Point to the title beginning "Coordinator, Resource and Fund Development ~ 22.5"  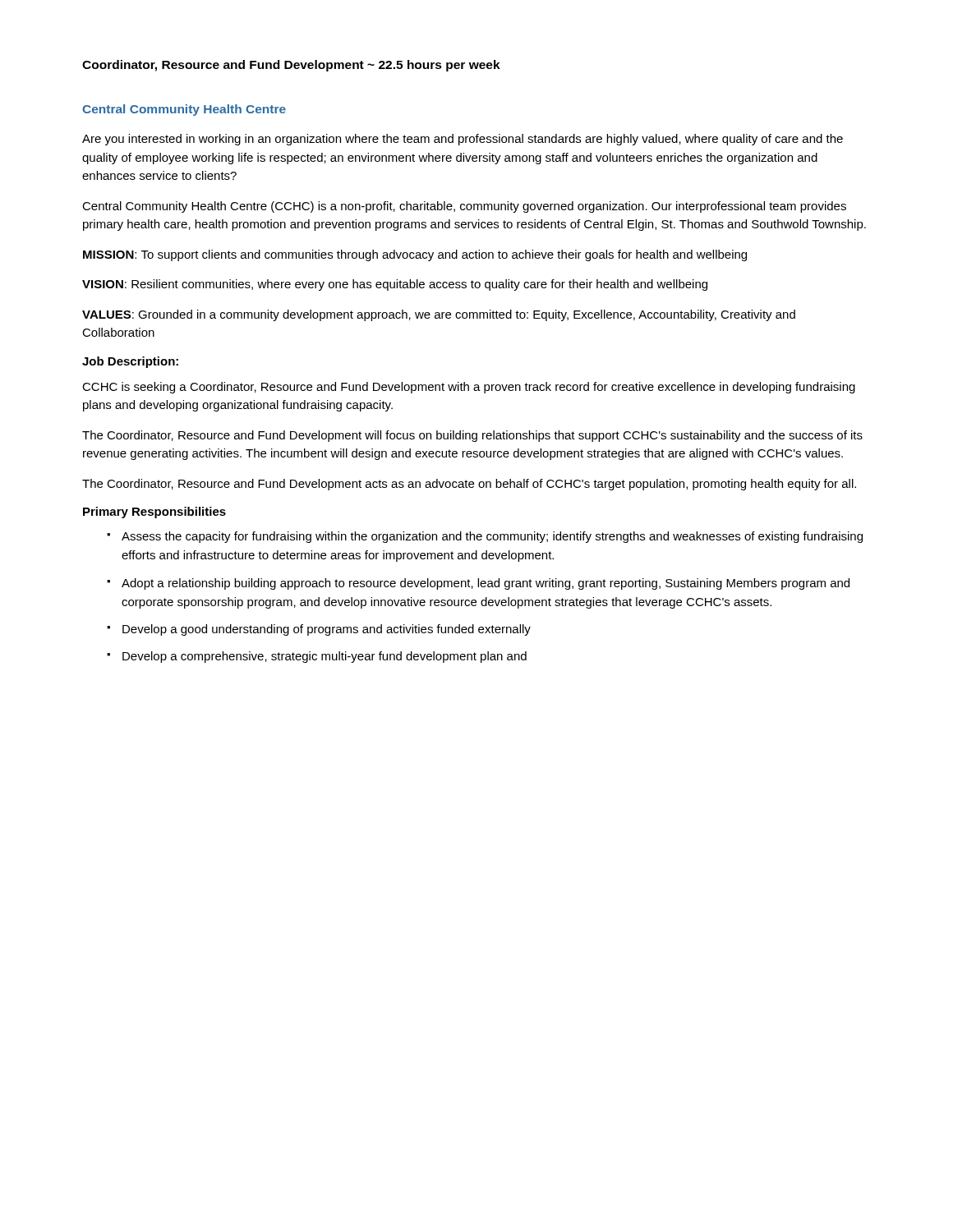coord(291,64)
